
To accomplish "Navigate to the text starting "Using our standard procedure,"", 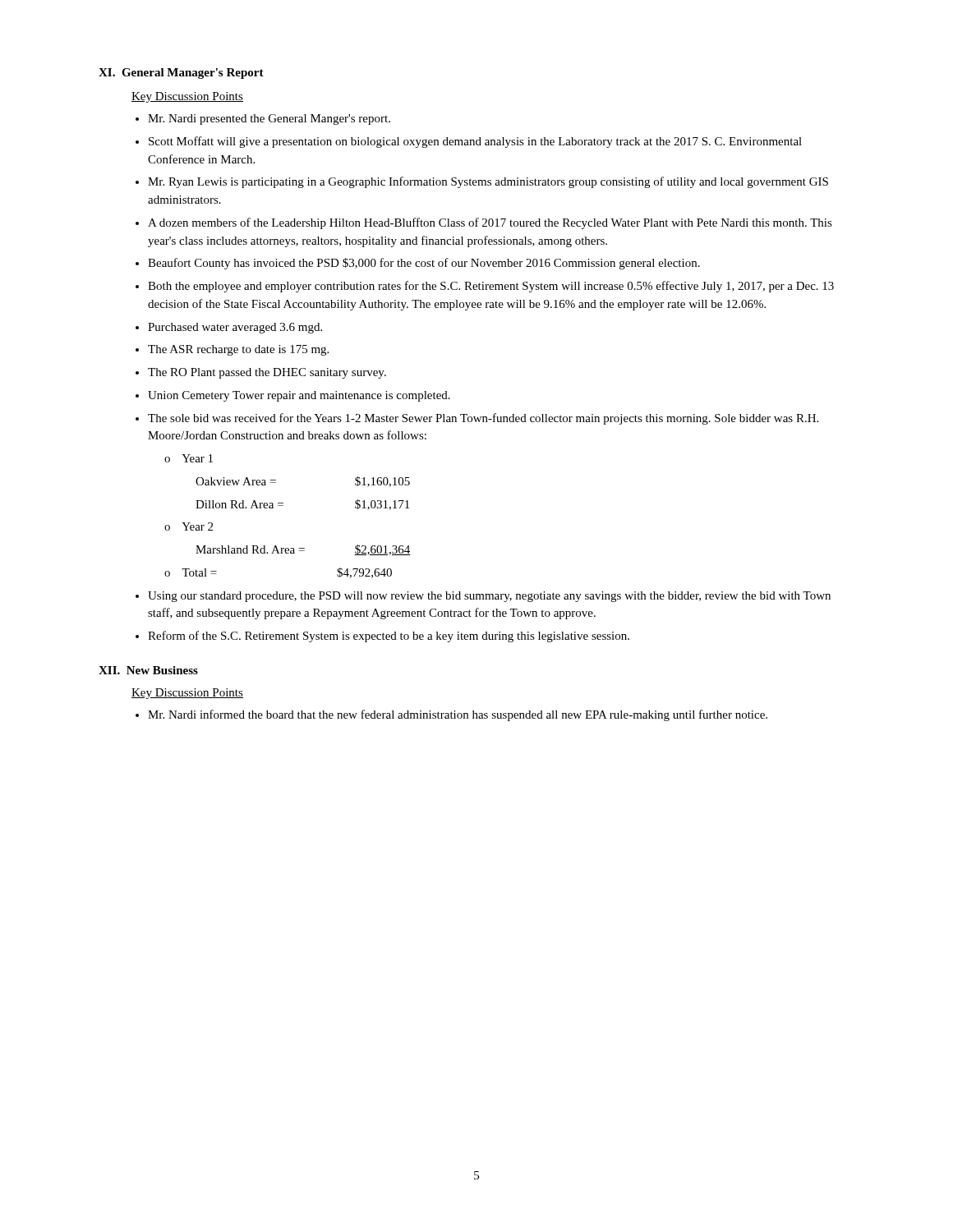I will pos(489,604).
